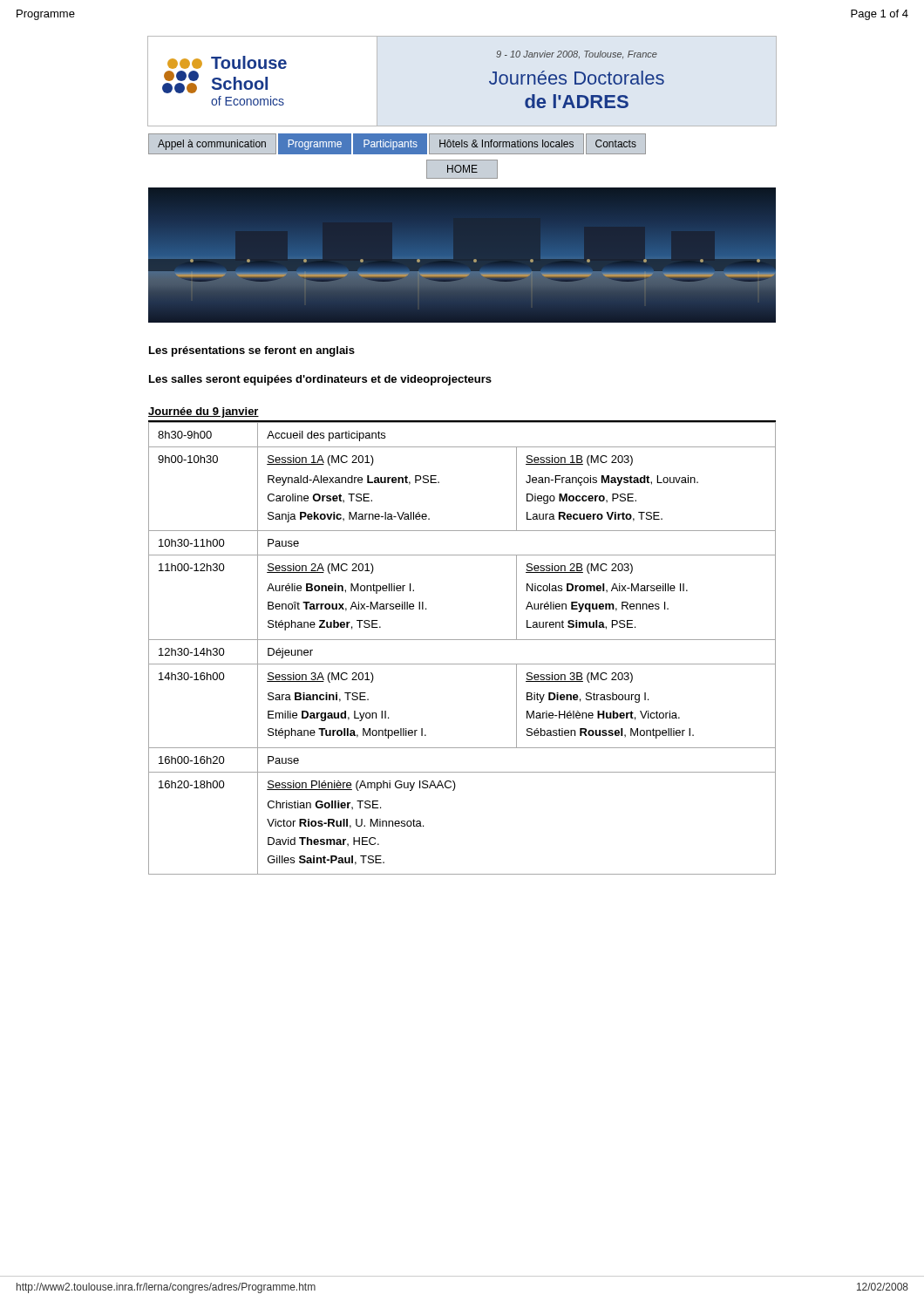This screenshot has height=1308, width=924.
Task: Click on the section header containing "Journée du 9"
Action: (x=462, y=413)
